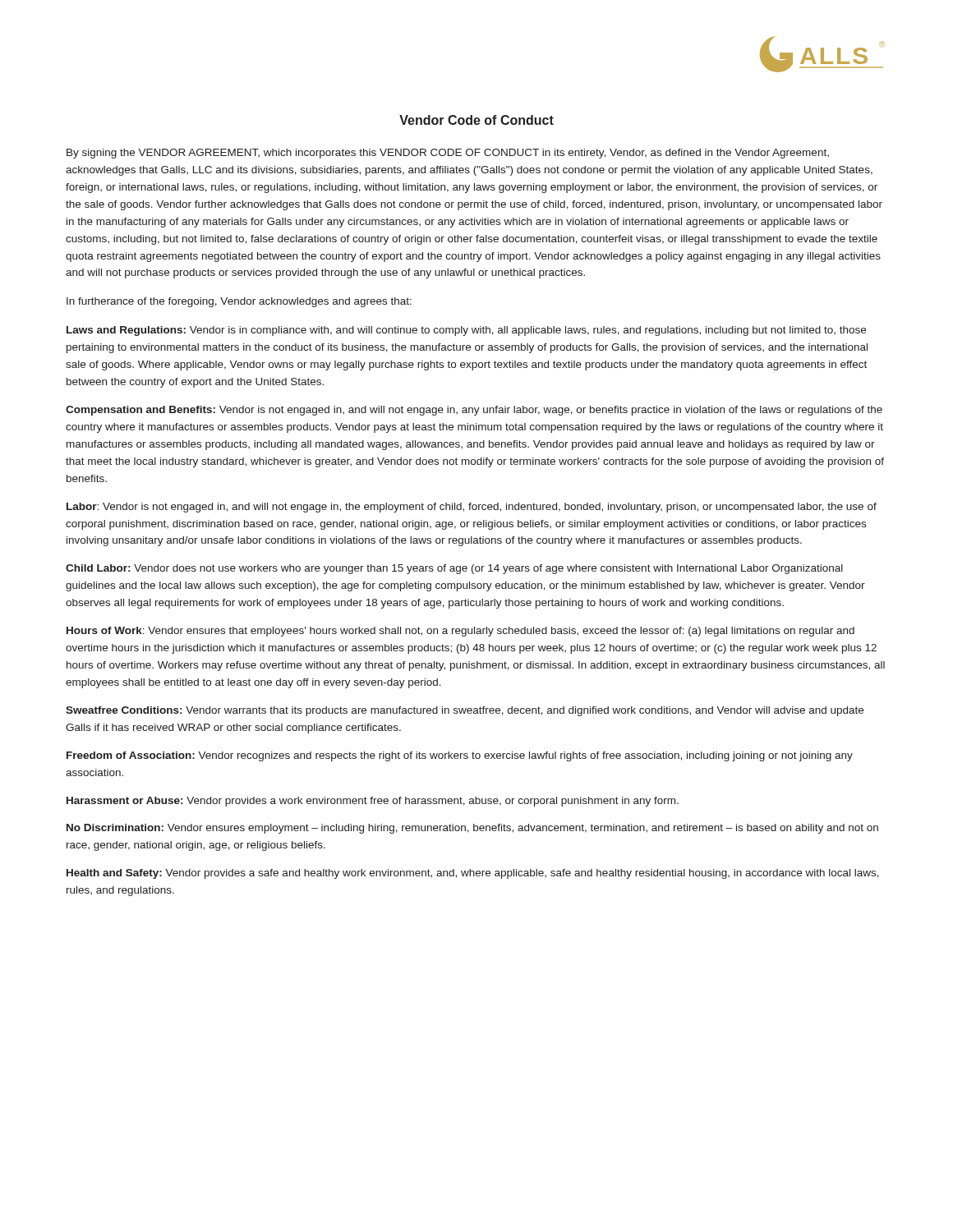This screenshot has height=1232, width=953.
Task: Find the passage starting "Hours of Work:"
Action: pos(475,656)
